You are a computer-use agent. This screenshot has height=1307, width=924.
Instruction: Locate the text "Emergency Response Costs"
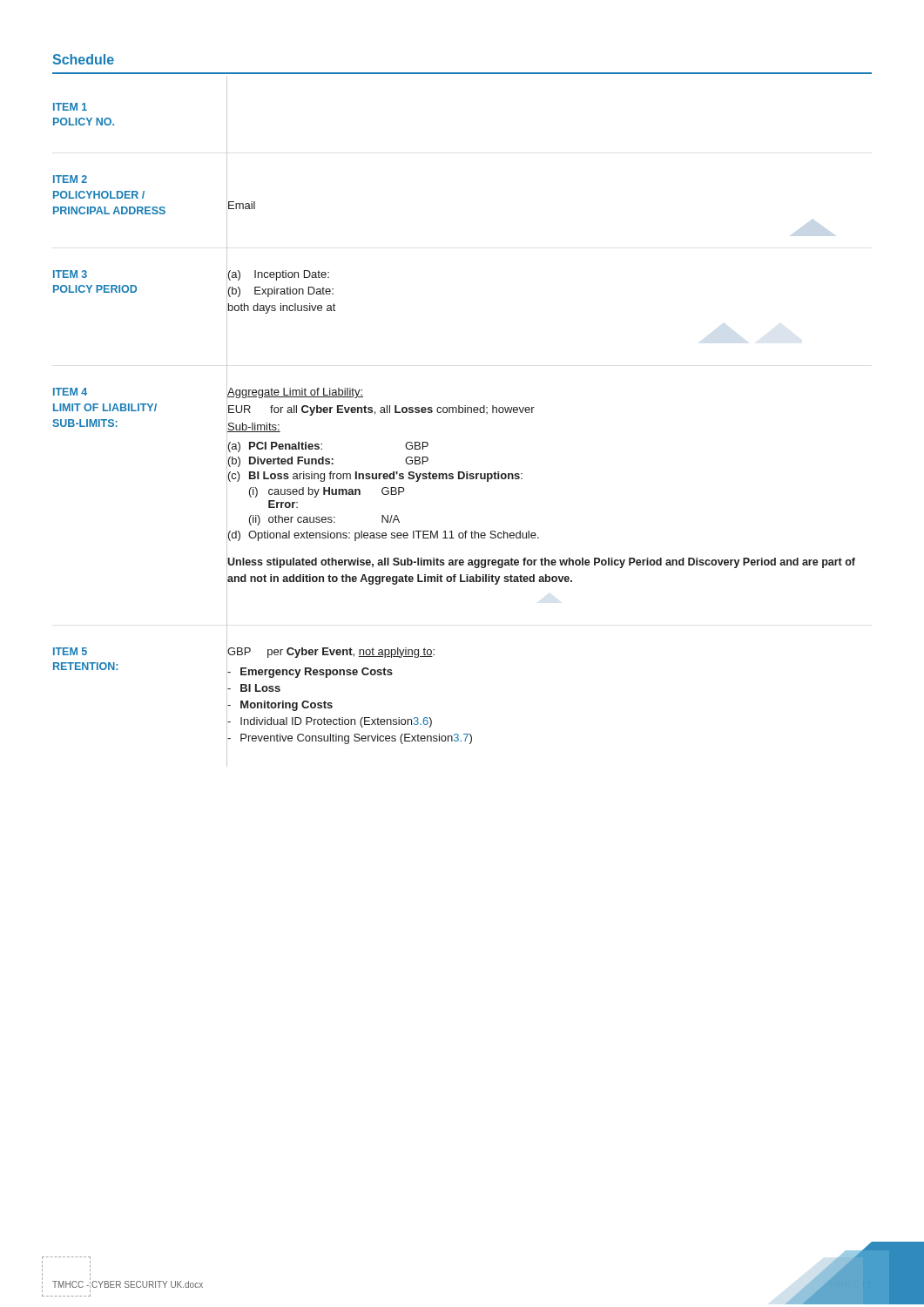point(316,671)
